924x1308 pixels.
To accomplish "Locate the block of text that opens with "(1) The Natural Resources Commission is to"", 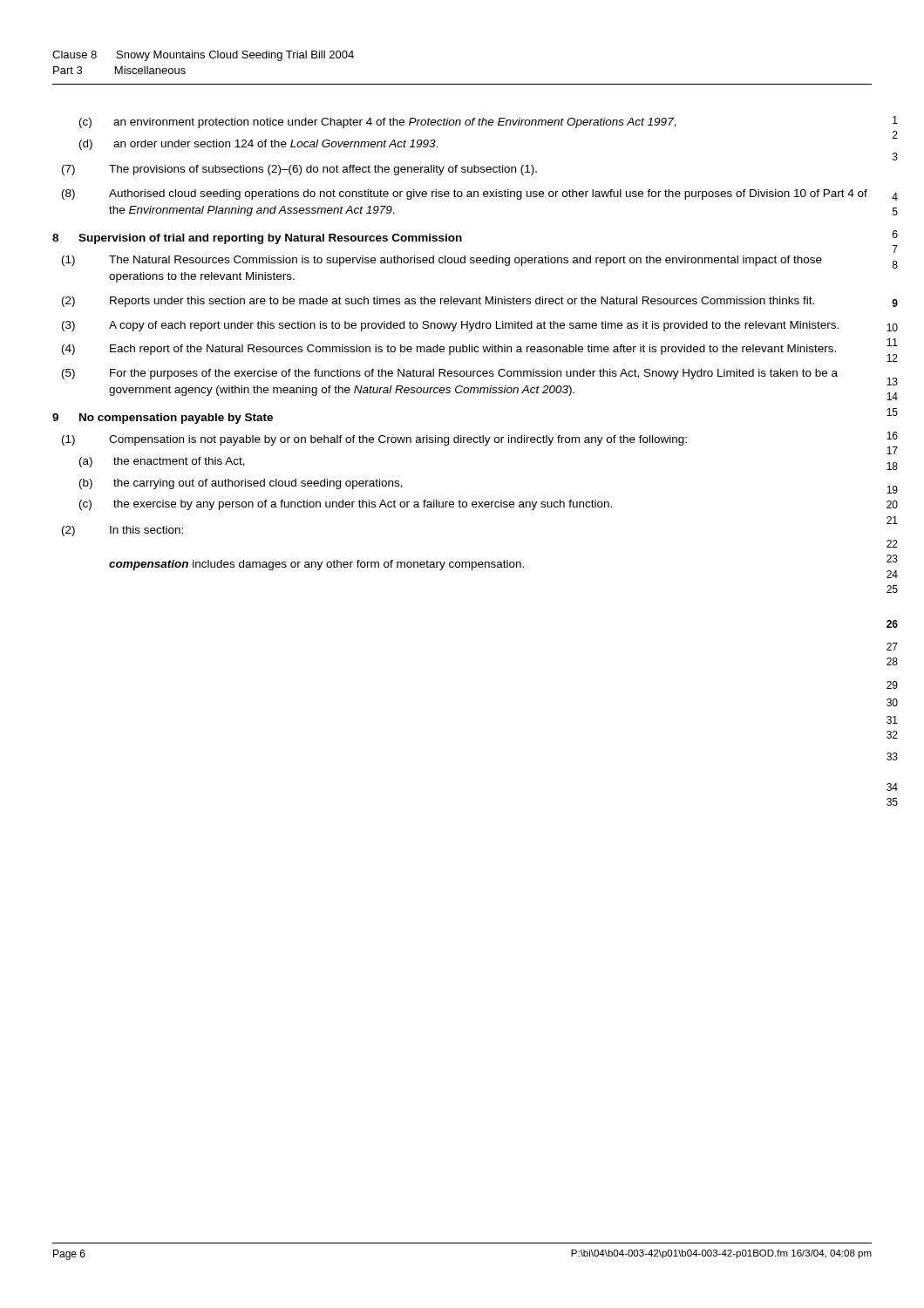I will (x=462, y=268).
